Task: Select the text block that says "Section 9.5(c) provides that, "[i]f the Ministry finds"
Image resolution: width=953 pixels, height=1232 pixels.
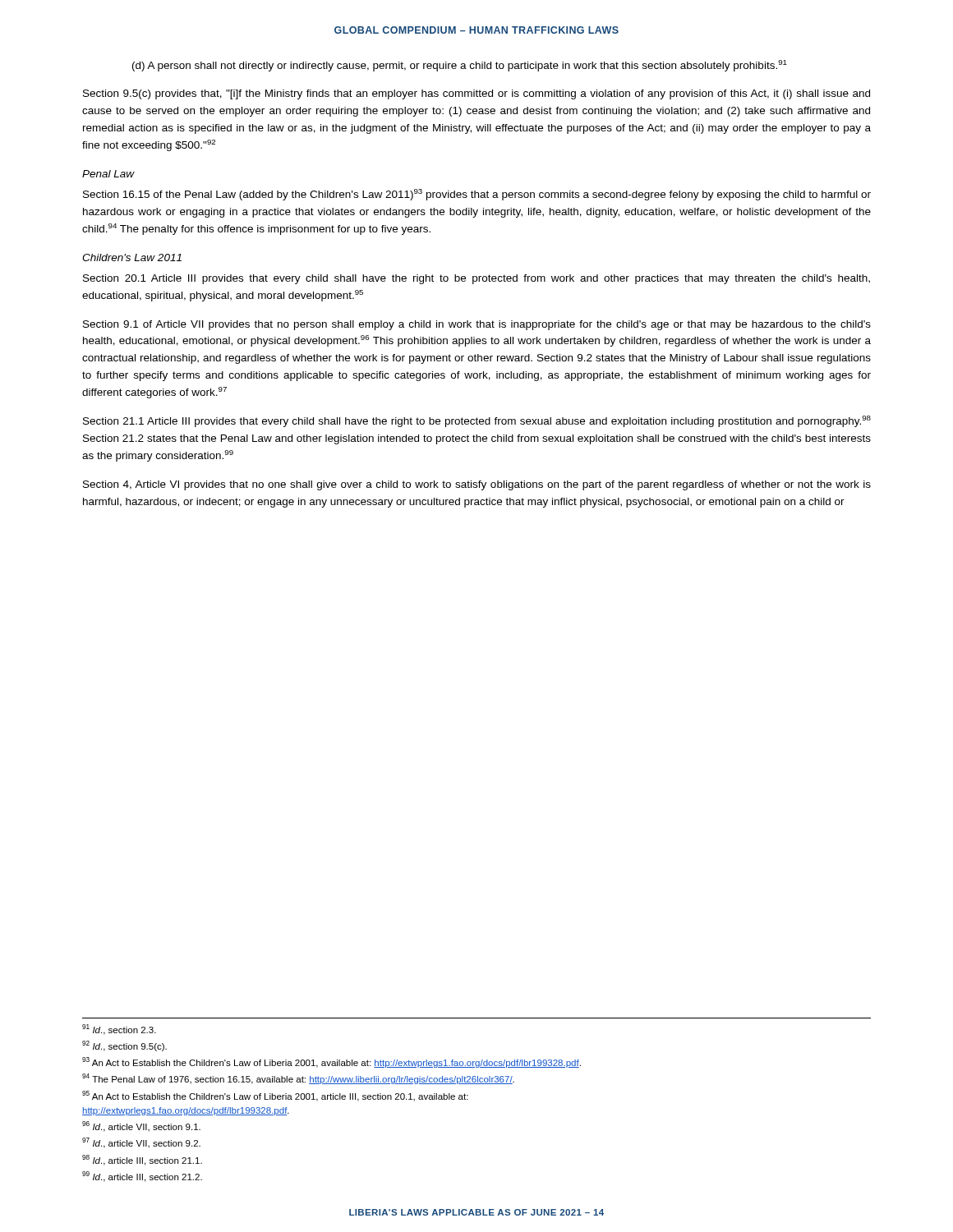Action: (x=476, y=119)
